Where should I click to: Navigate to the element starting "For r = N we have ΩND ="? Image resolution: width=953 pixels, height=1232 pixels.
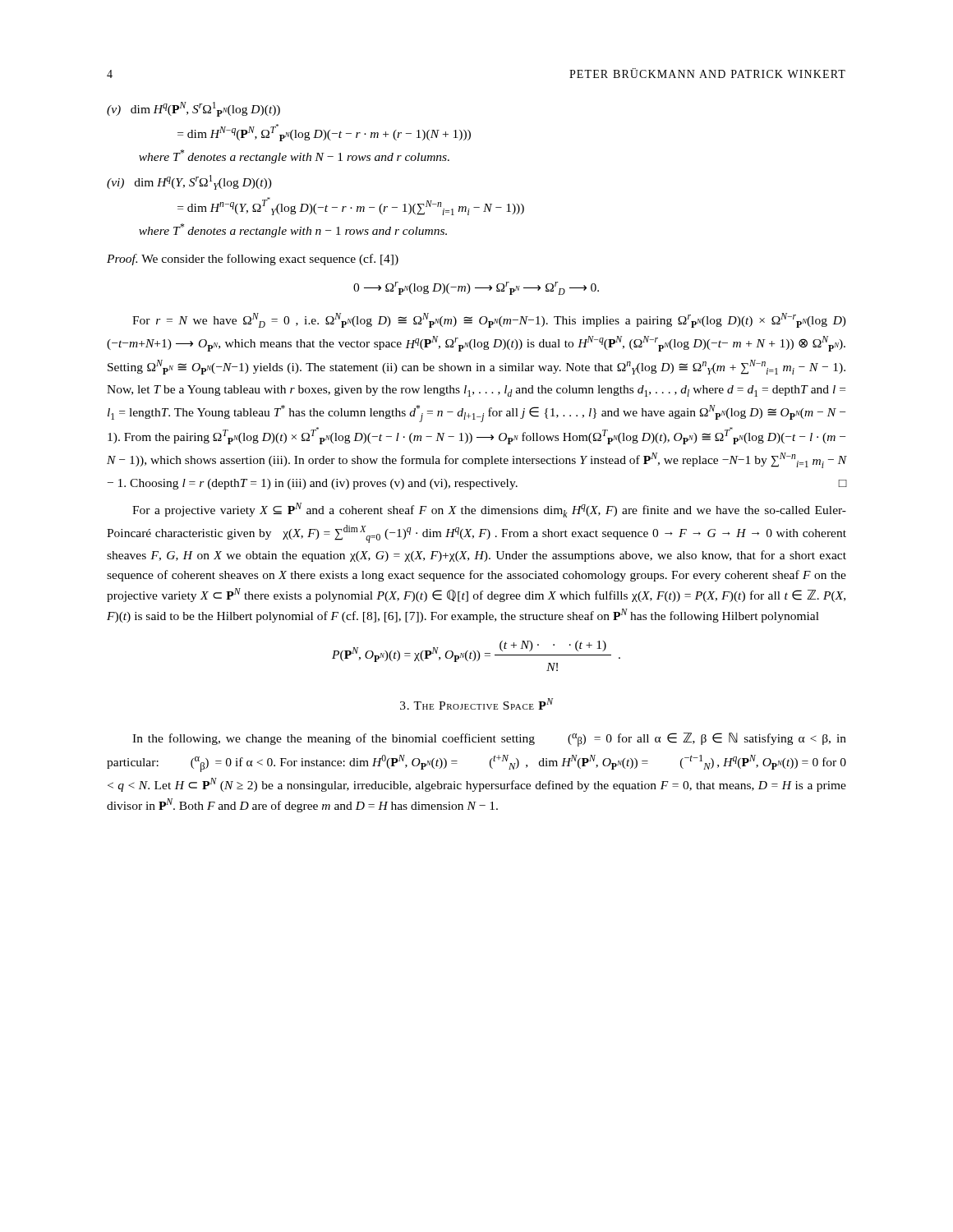[476, 401]
